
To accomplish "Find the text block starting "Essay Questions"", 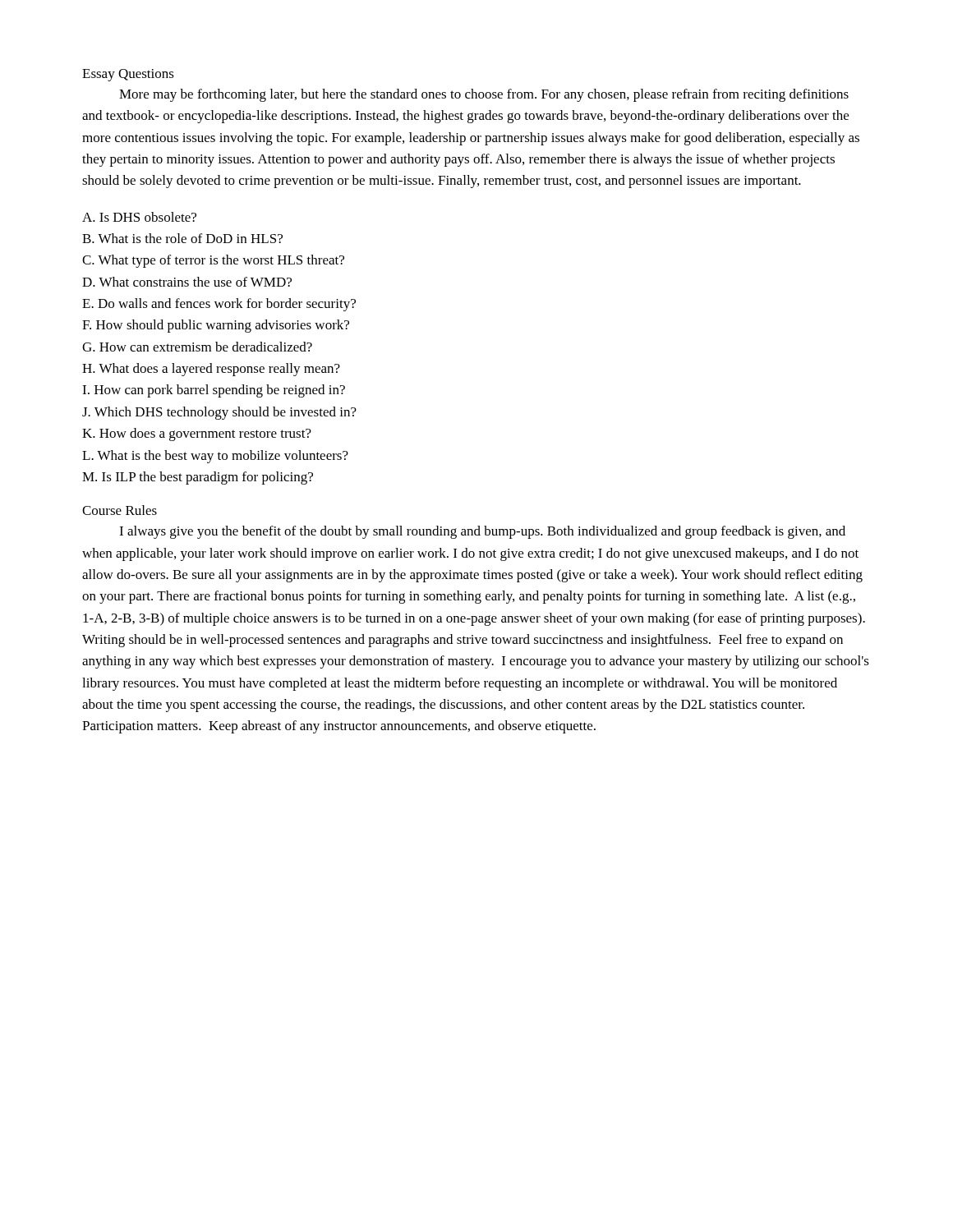I will pos(128,73).
